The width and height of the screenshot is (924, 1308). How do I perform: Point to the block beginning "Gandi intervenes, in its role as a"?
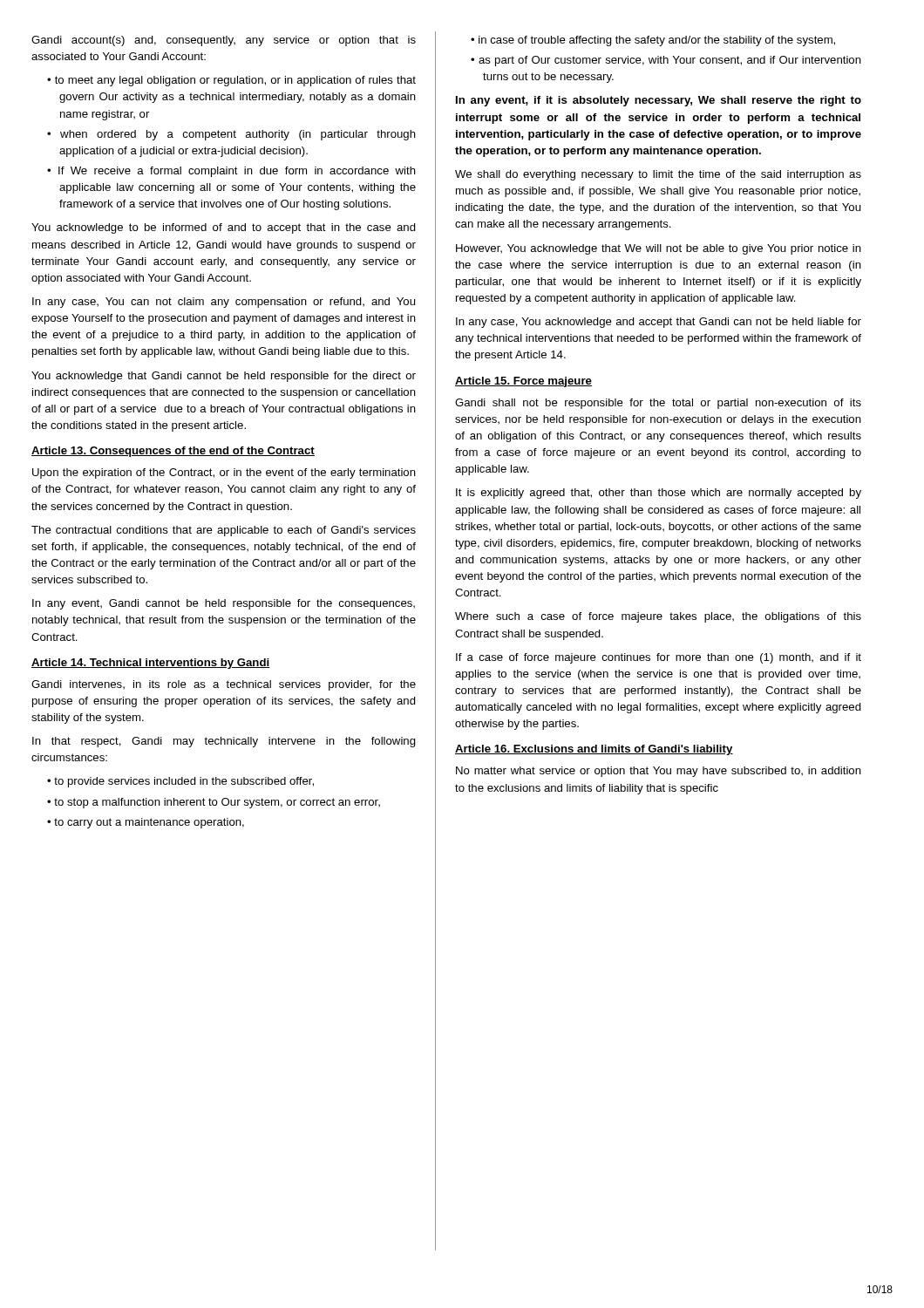[x=224, y=701]
